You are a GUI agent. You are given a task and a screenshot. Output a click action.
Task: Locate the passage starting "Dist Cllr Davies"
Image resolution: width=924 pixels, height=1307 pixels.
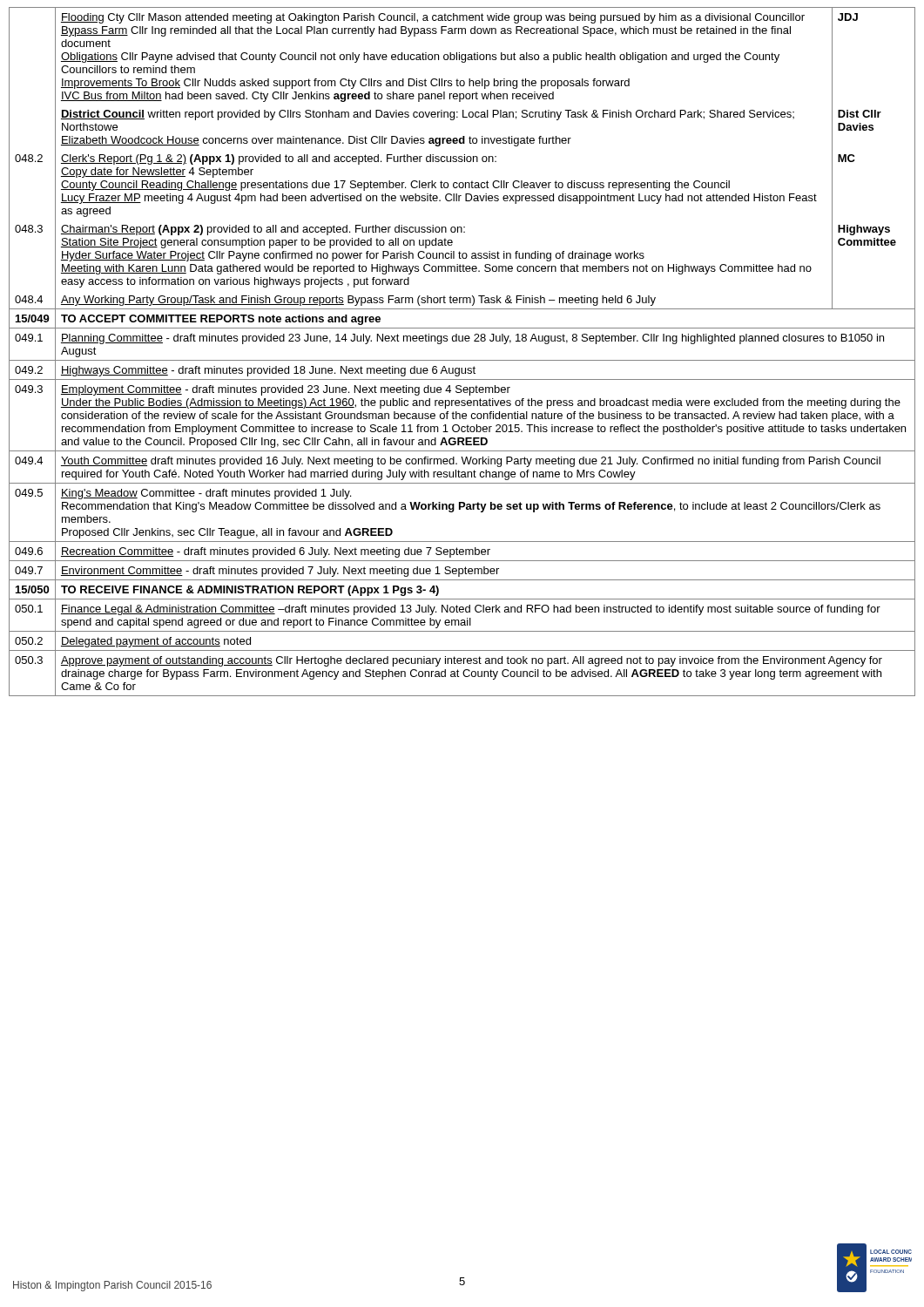(x=859, y=120)
